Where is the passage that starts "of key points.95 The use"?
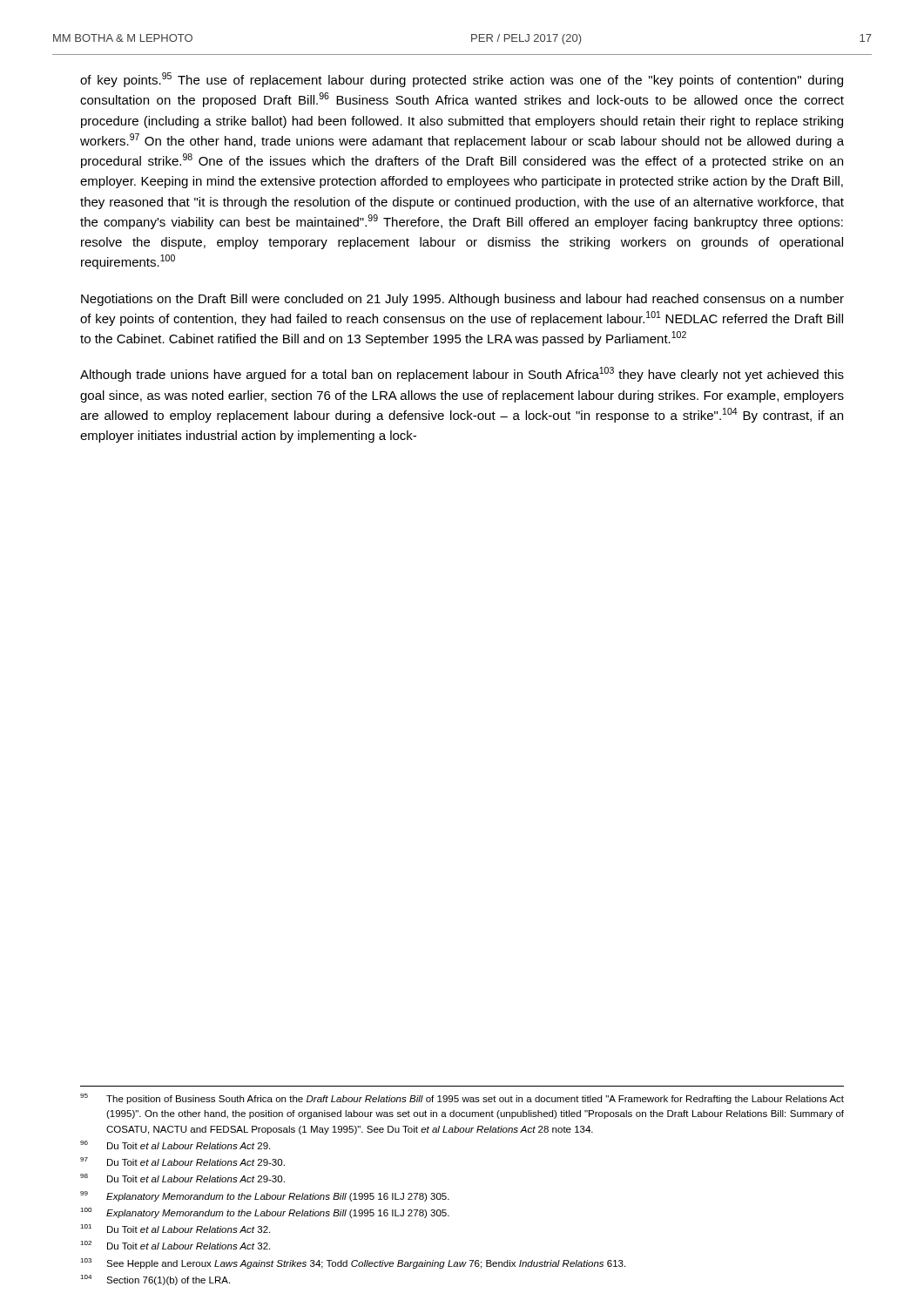 point(462,170)
